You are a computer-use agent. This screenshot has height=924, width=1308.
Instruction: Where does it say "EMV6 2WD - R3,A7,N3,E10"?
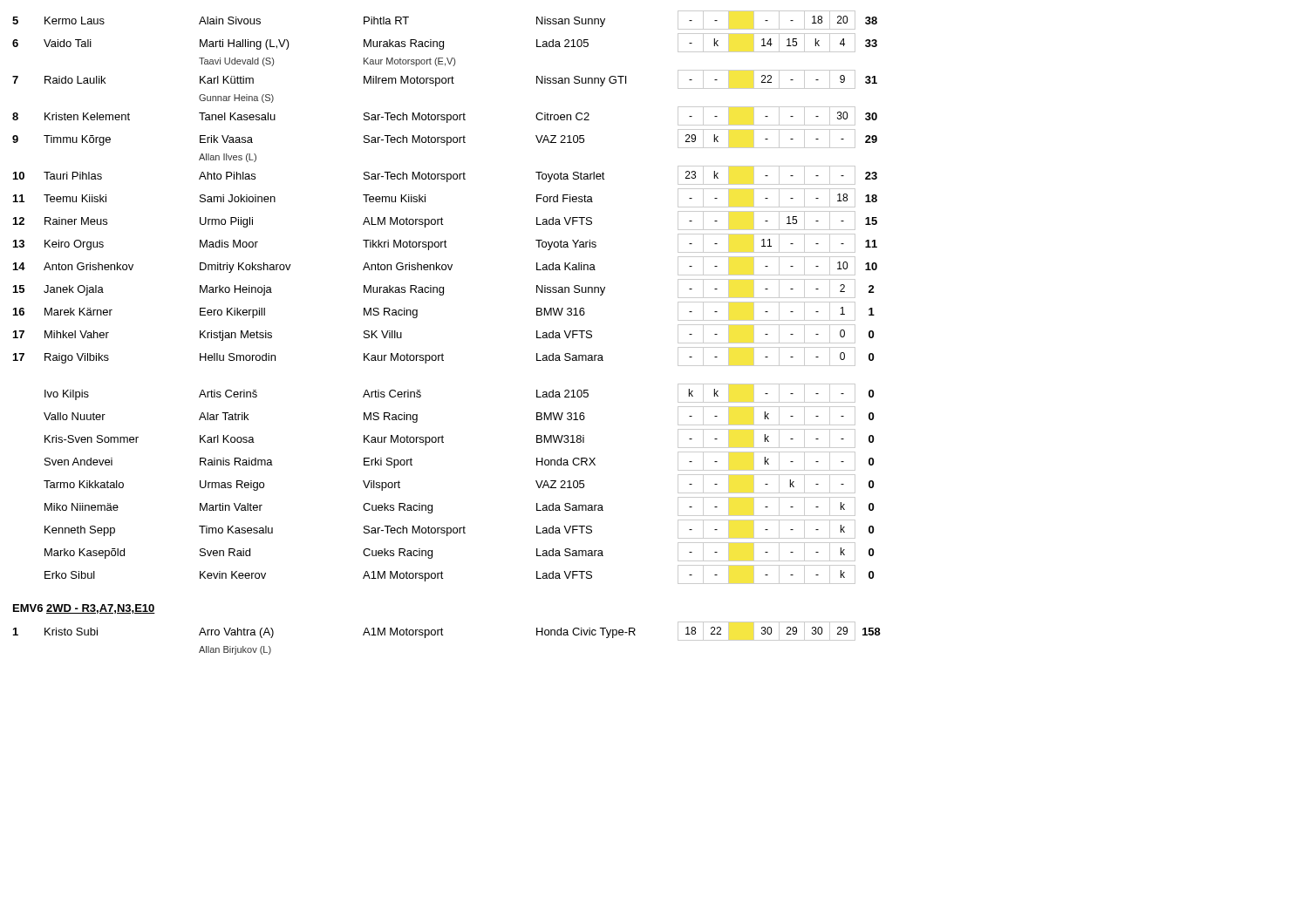pos(83,608)
